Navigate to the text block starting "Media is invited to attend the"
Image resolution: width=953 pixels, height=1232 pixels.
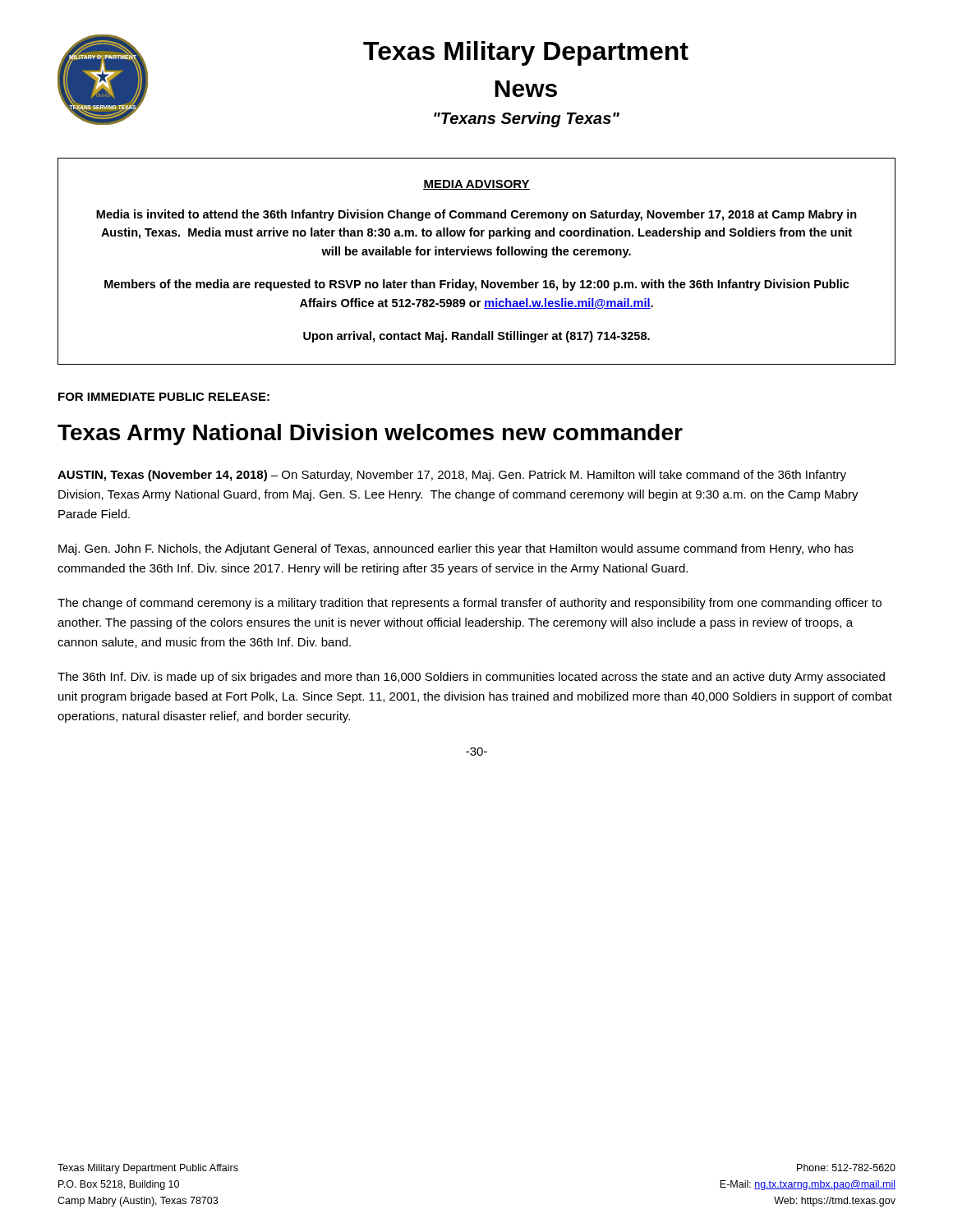pyautogui.click(x=476, y=233)
